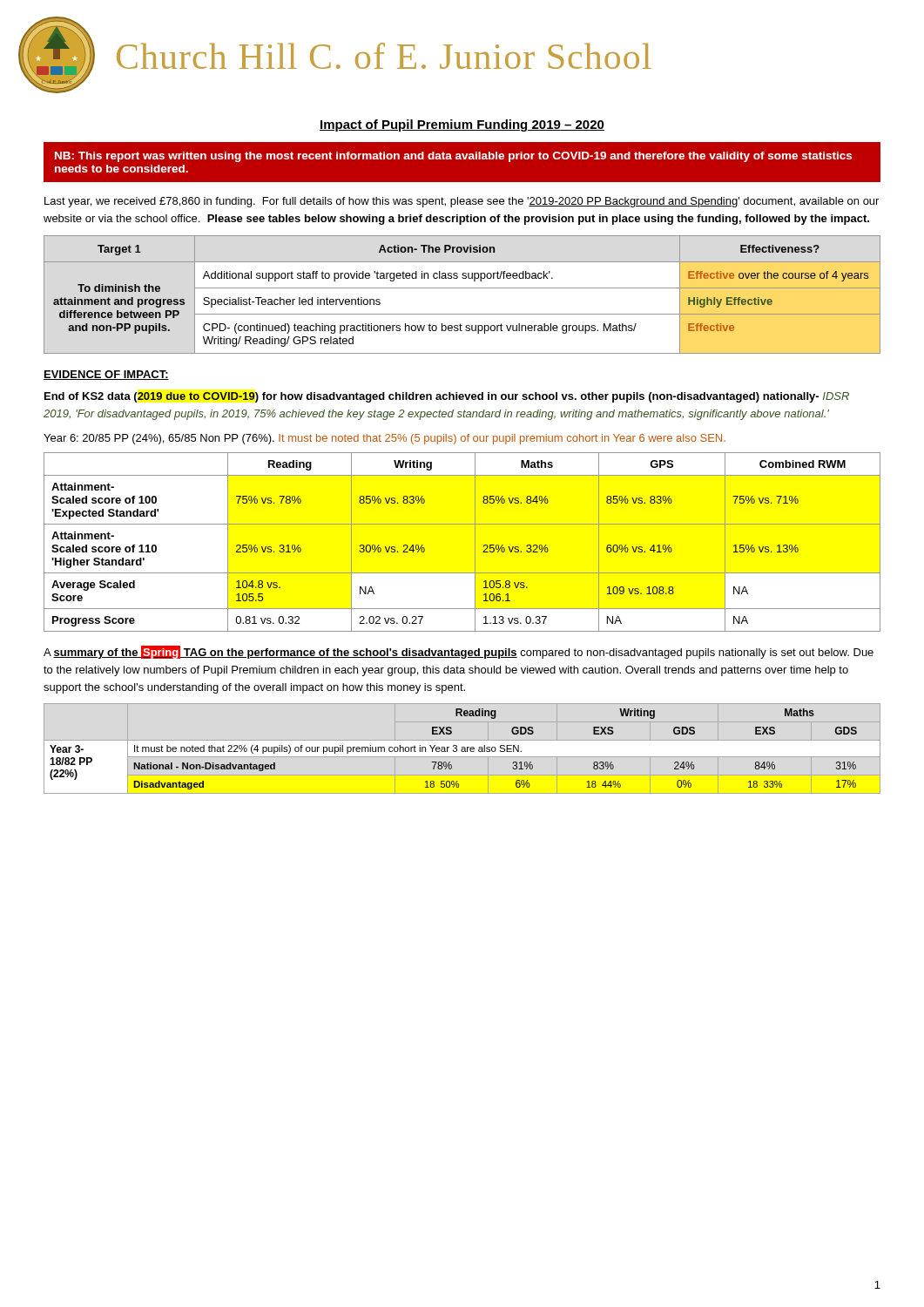Image resolution: width=924 pixels, height=1307 pixels.
Task: Locate the logo
Action: pos(57,56)
